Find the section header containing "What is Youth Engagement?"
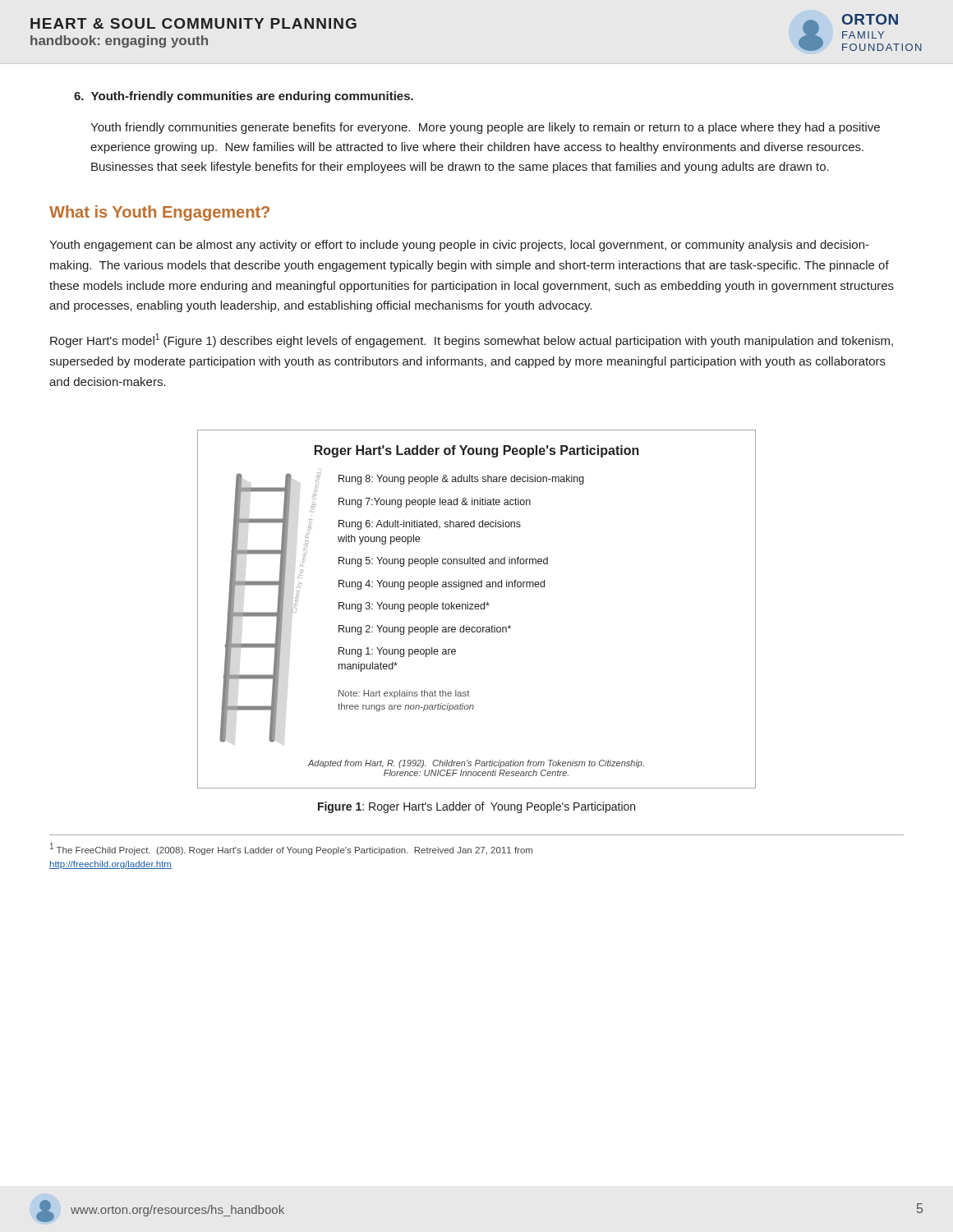This screenshot has width=953, height=1232. 160,212
